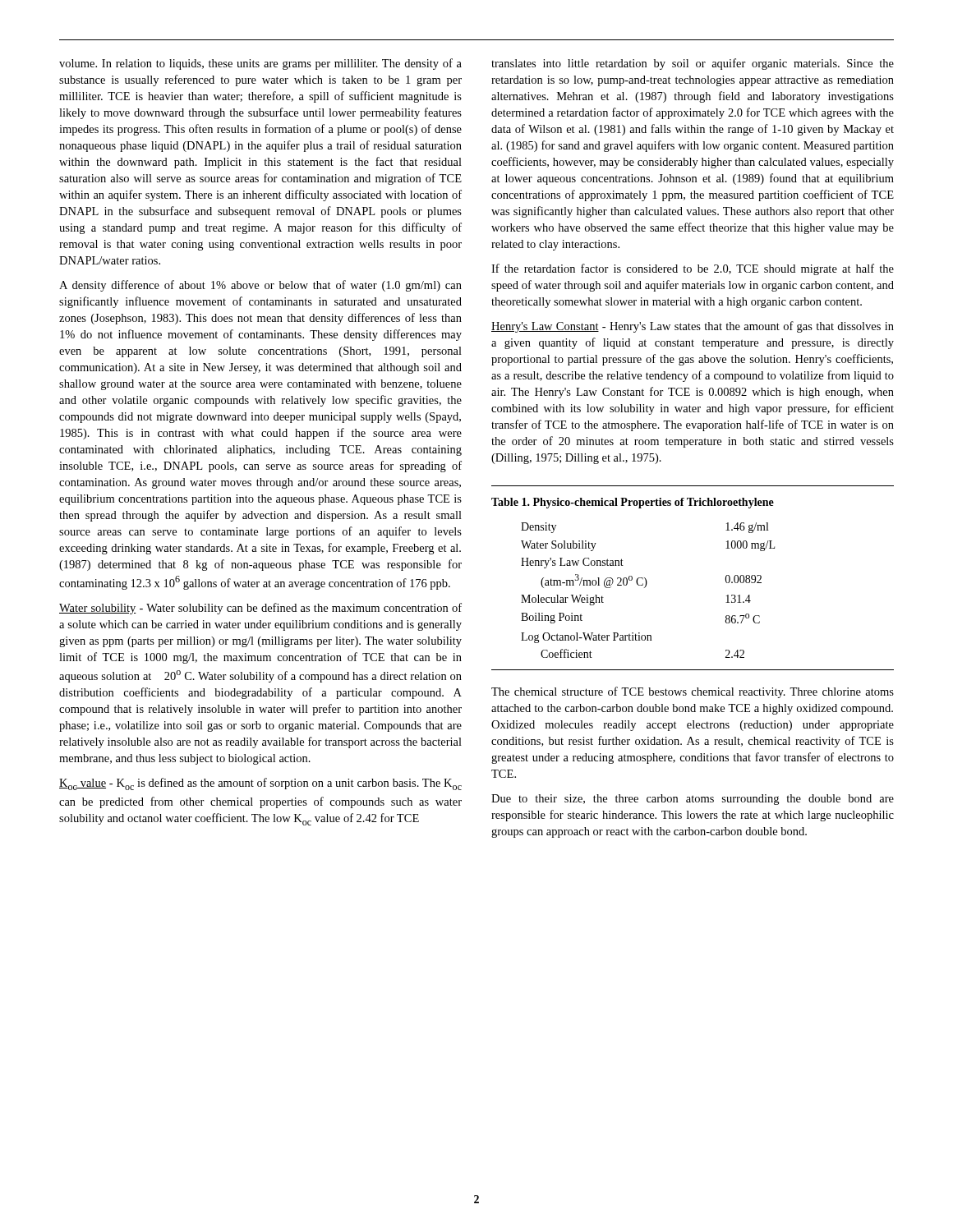The image size is (953, 1232).
Task: Locate the block of text that opens with "Water solubility - Water solubility can be"
Action: [x=260, y=683]
